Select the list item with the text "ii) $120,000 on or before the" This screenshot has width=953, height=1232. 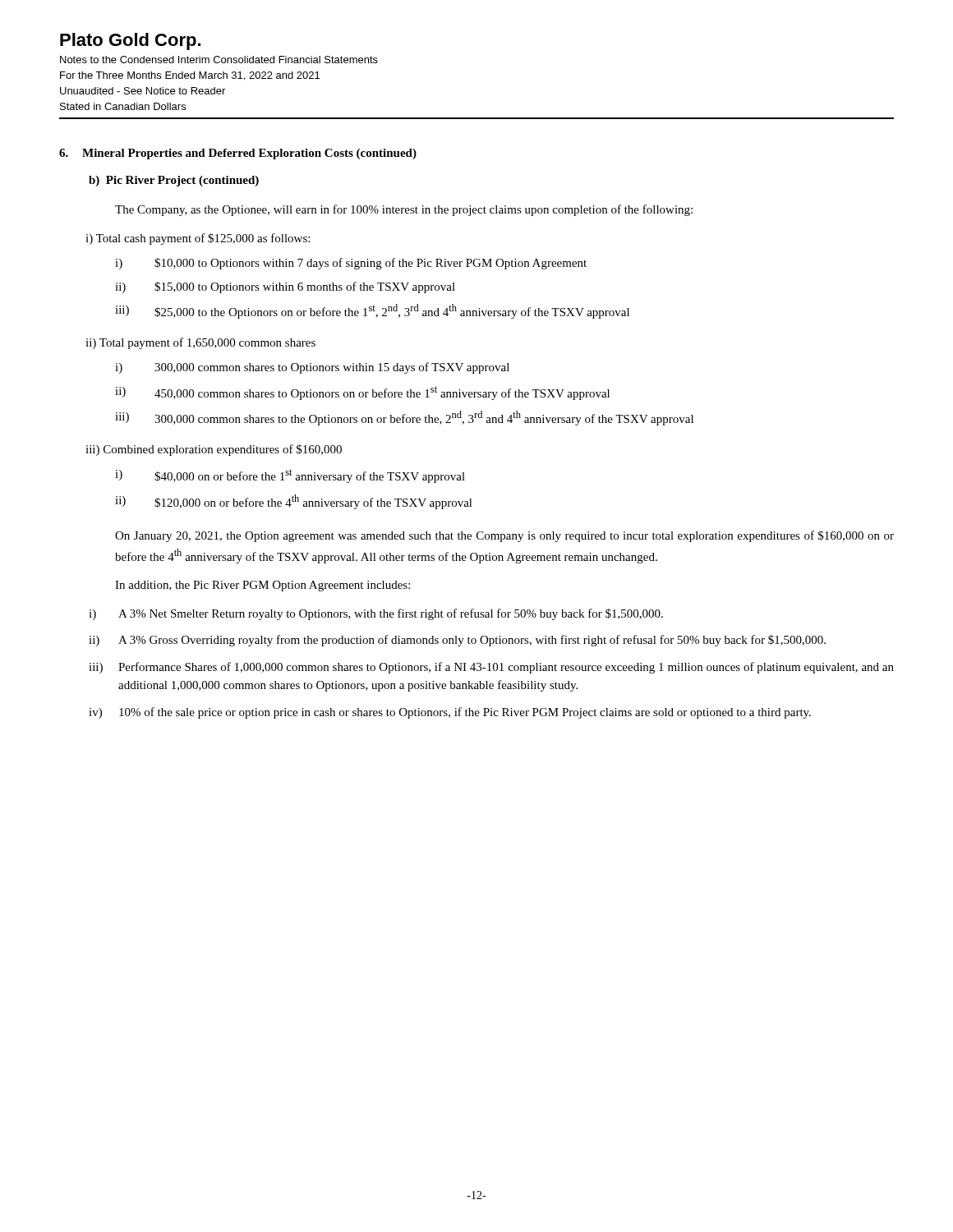294,502
